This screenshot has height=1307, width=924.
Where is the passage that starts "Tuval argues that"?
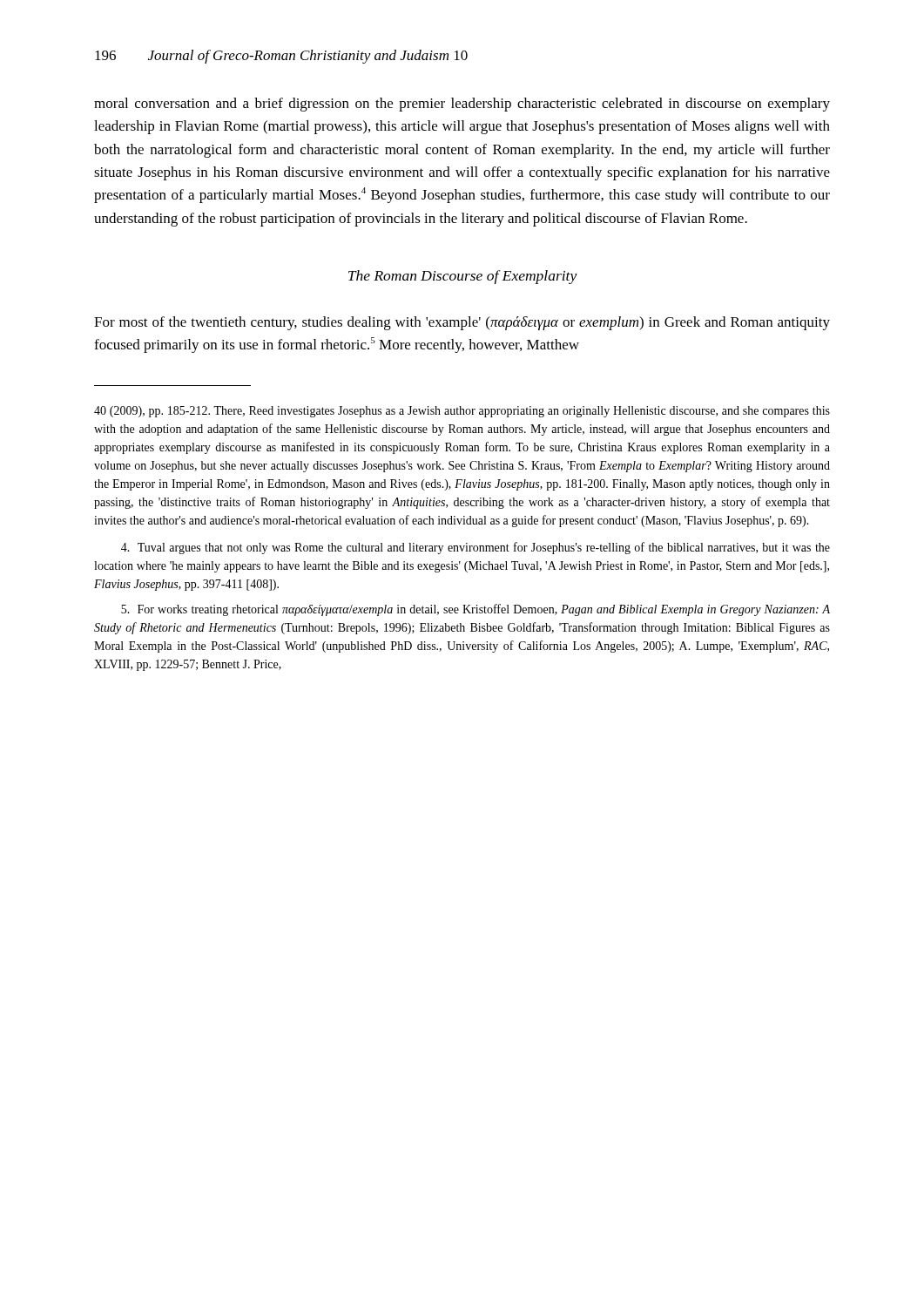coord(462,566)
